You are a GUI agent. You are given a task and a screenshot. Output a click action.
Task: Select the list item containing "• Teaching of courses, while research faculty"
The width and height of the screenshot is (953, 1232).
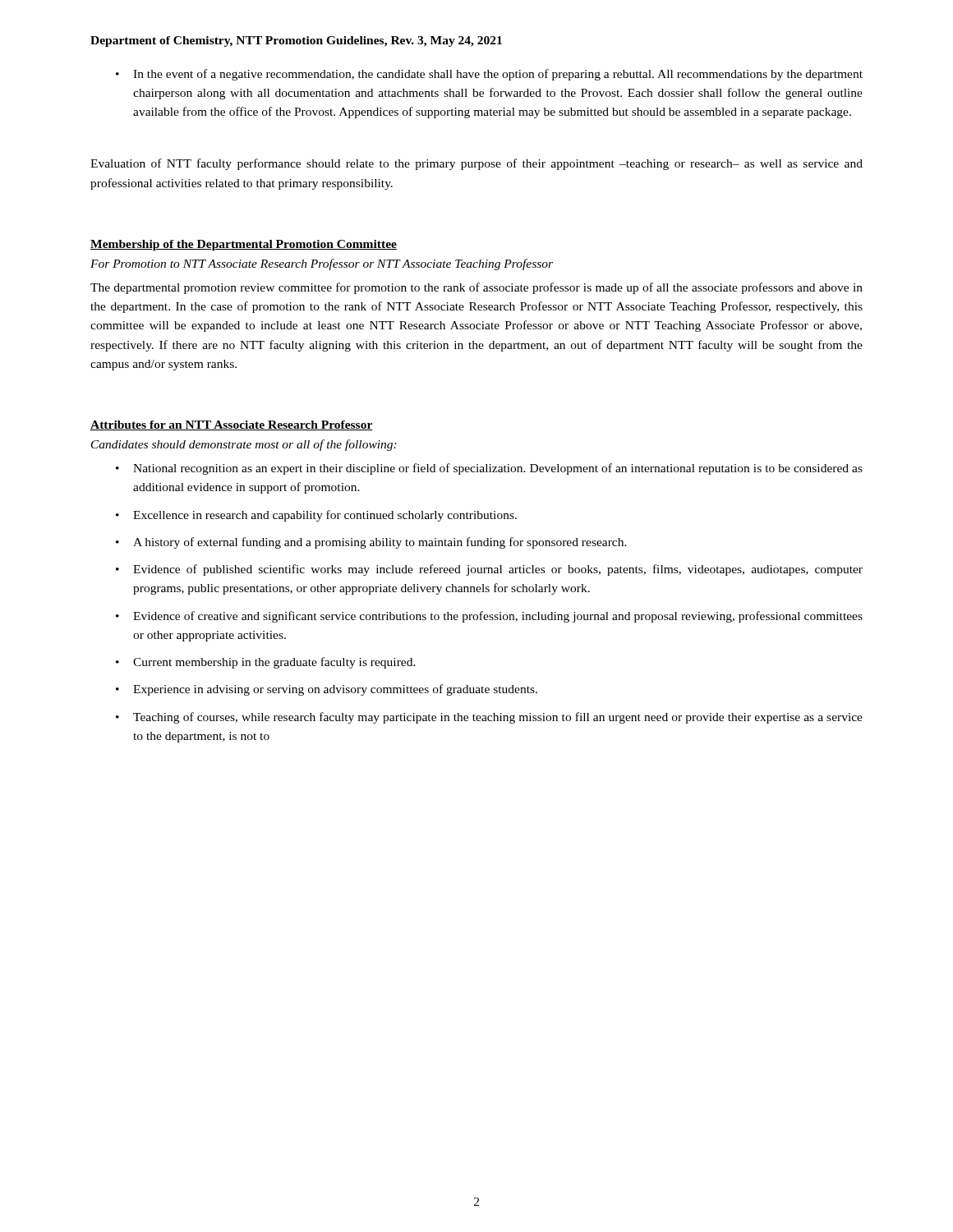pyautogui.click(x=489, y=726)
